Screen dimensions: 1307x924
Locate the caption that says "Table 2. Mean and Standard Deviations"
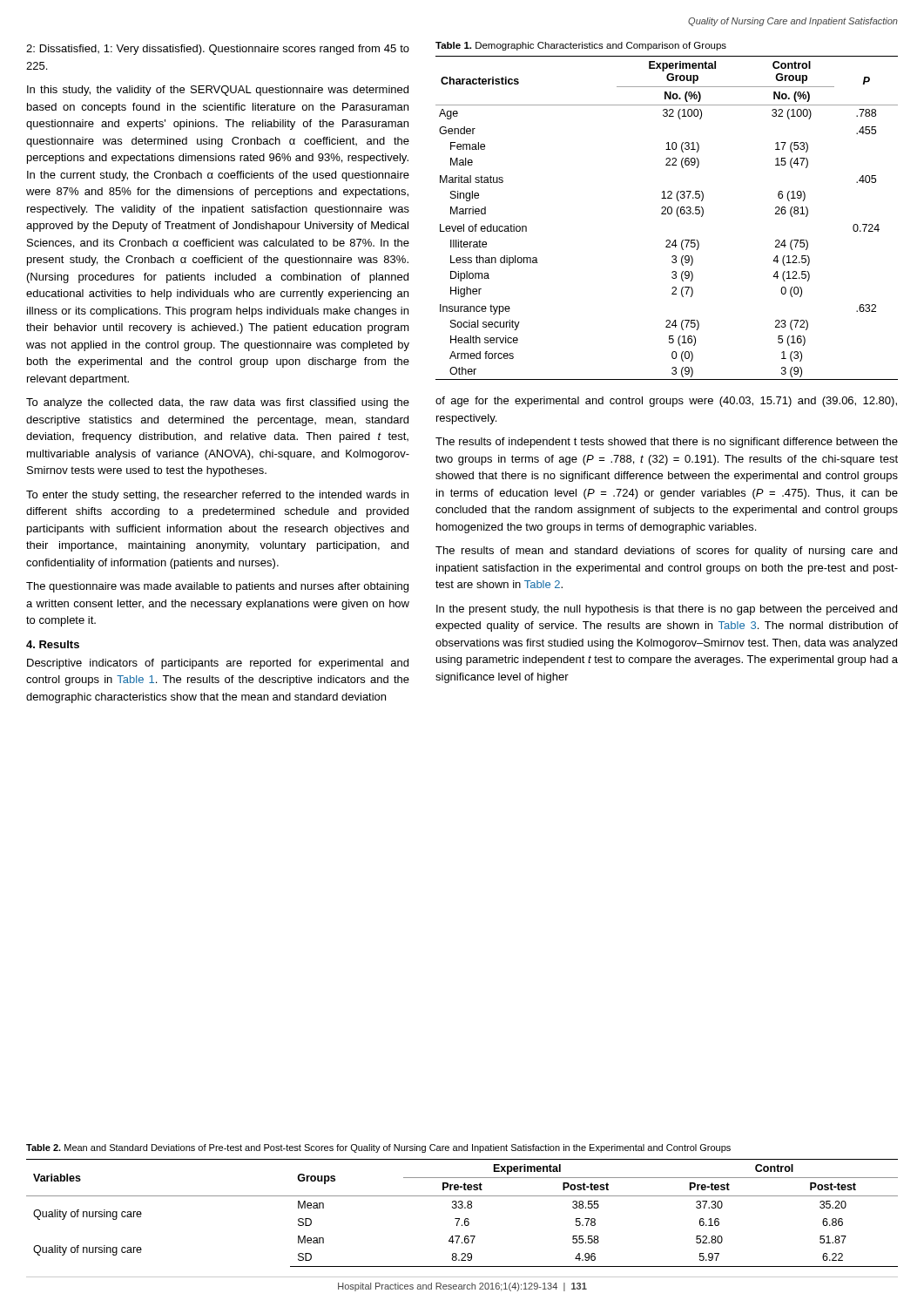point(379,1148)
